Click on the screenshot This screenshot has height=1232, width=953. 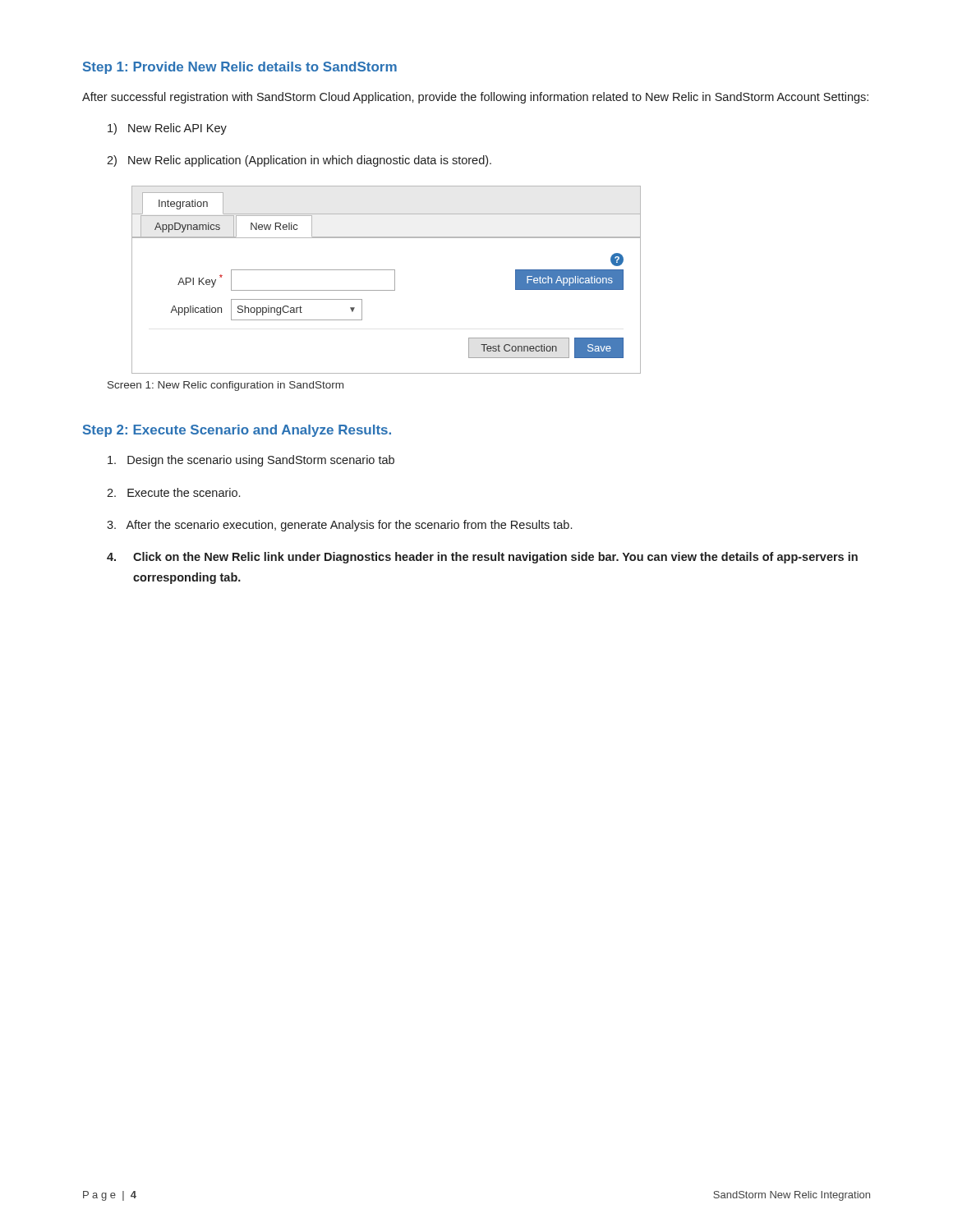click(489, 280)
